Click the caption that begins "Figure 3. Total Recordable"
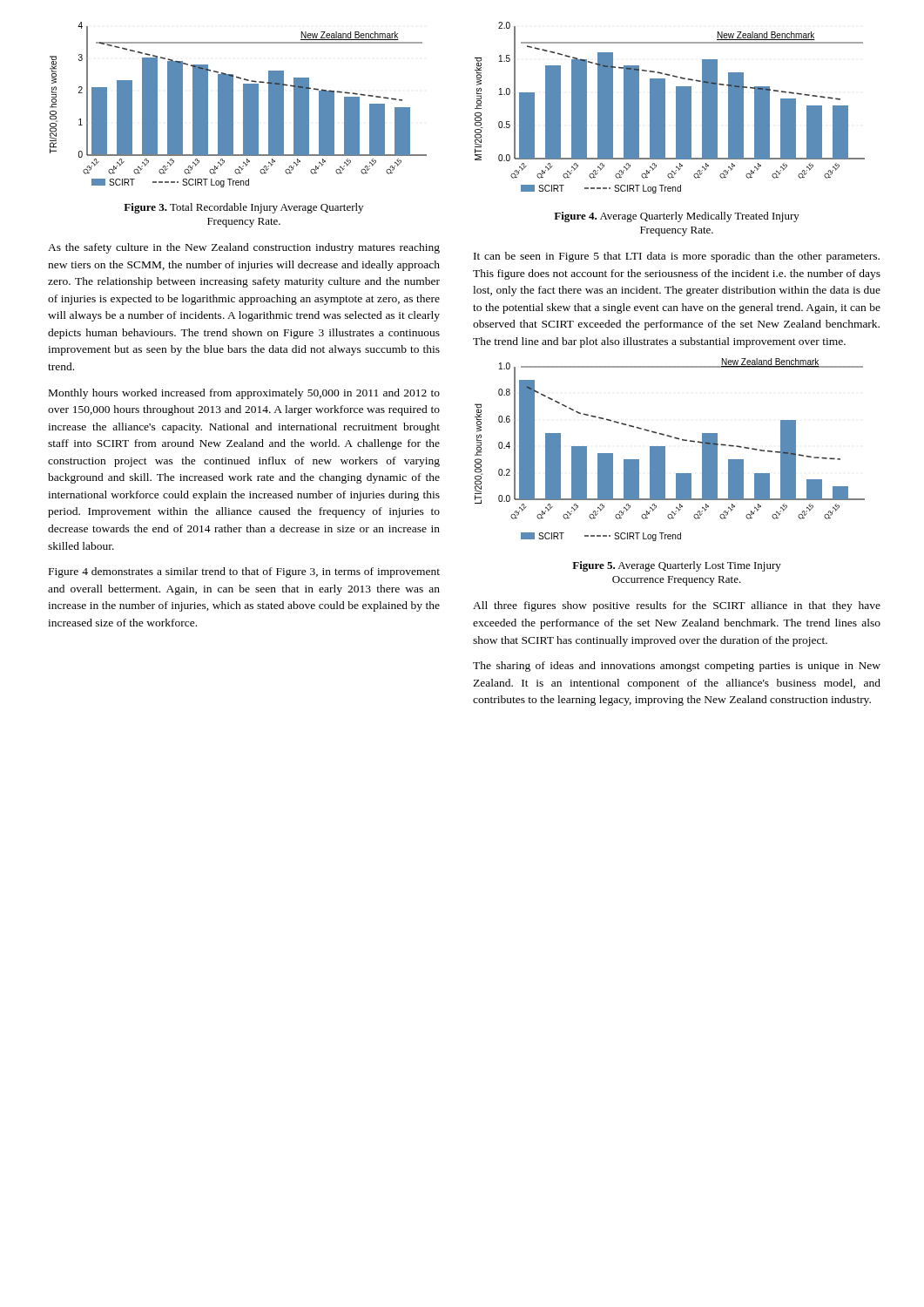924x1307 pixels. (244, 214)
